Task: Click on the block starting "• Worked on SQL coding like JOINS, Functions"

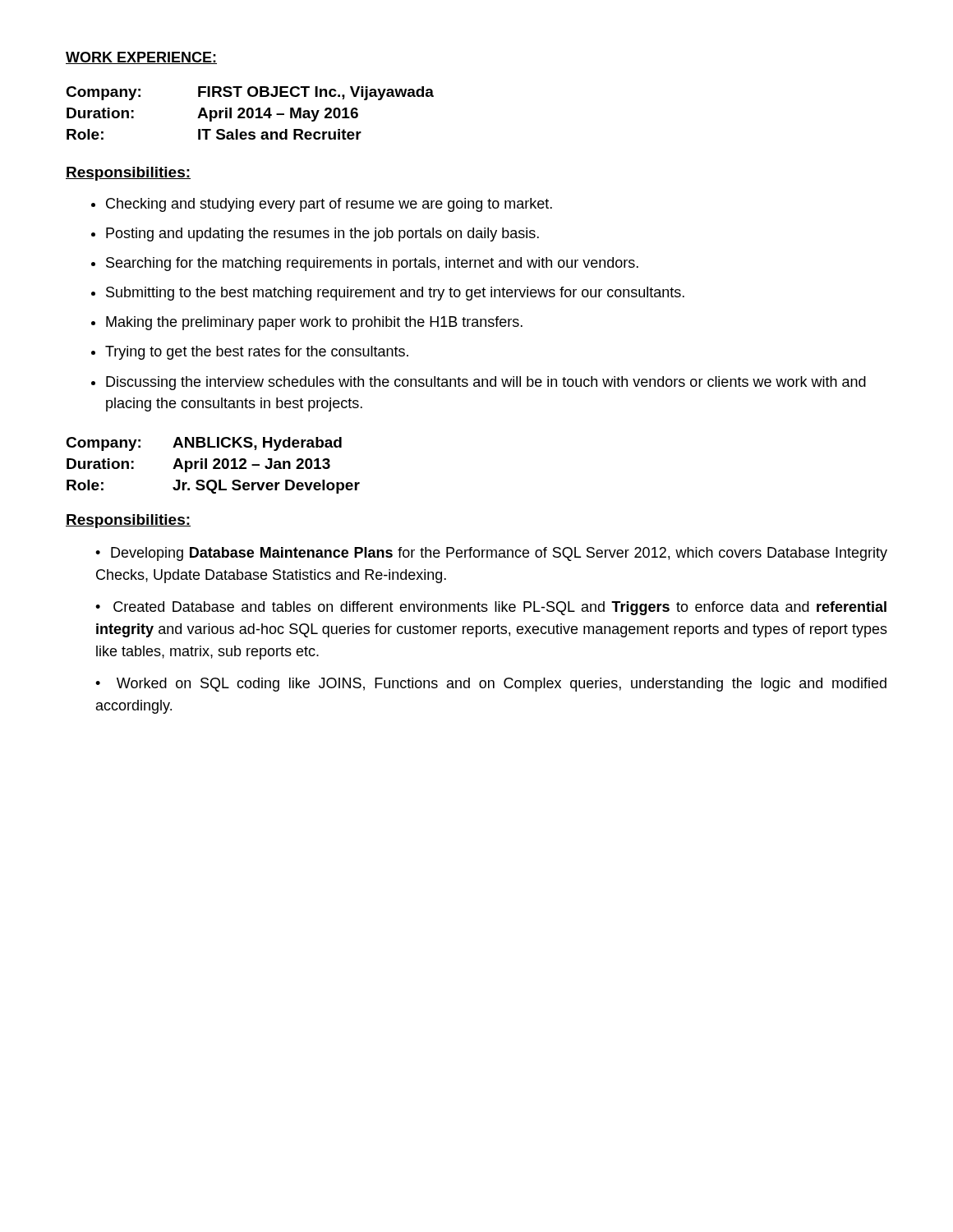Action: click(491, 694)
